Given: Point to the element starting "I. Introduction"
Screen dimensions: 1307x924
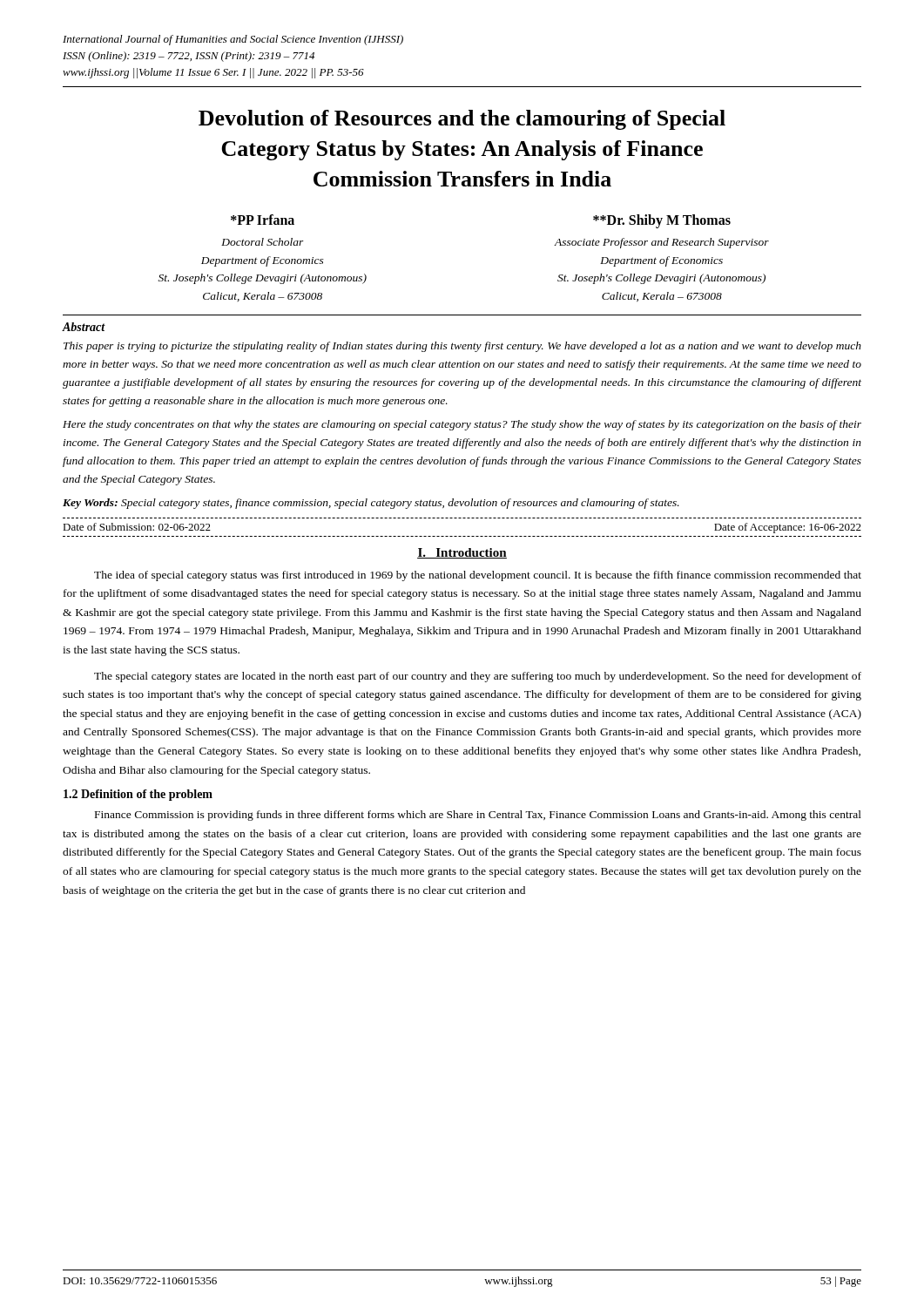Looking at the screenshot, I should click(462, 552).
